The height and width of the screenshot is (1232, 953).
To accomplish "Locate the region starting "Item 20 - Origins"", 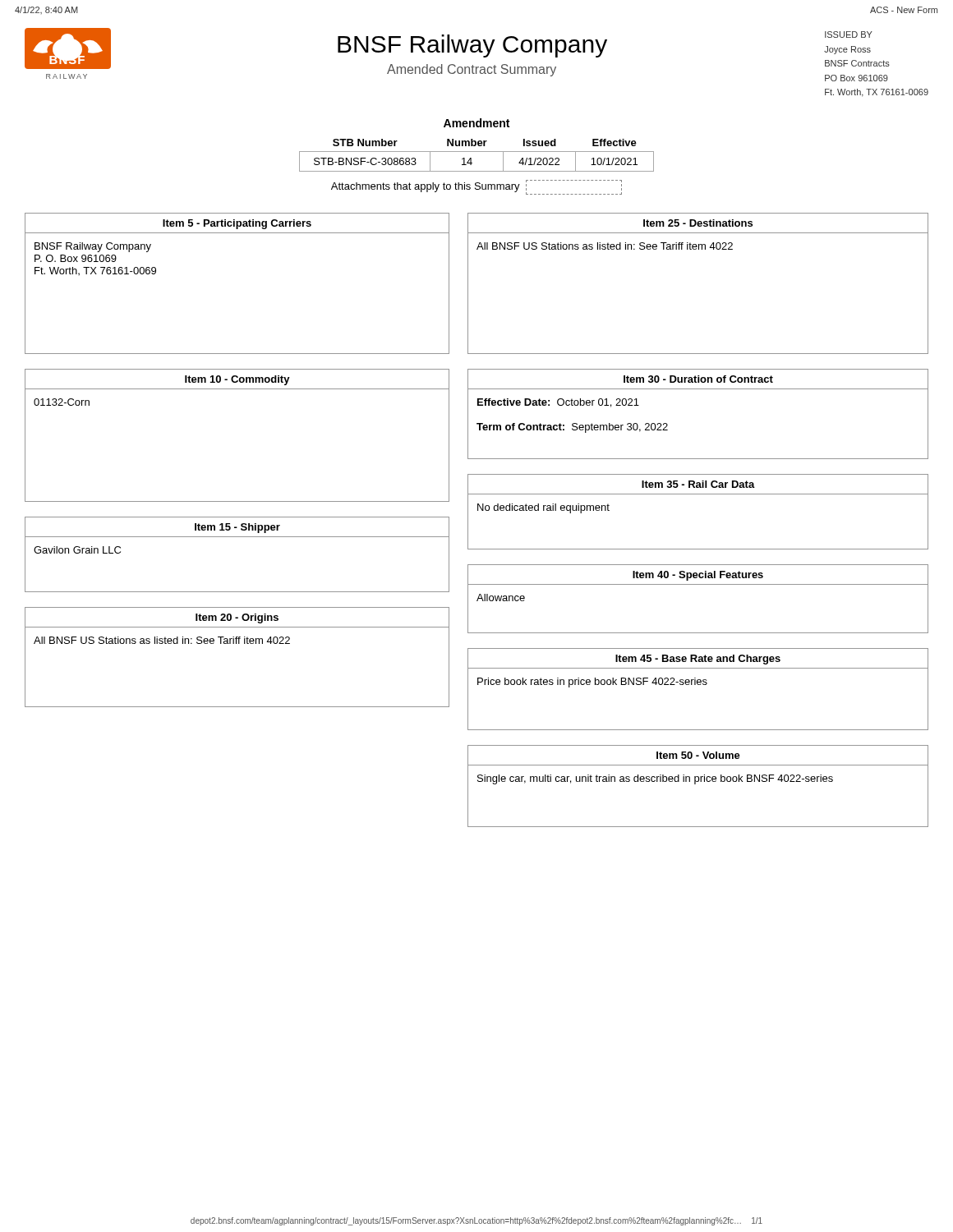I will click(237, 617).
